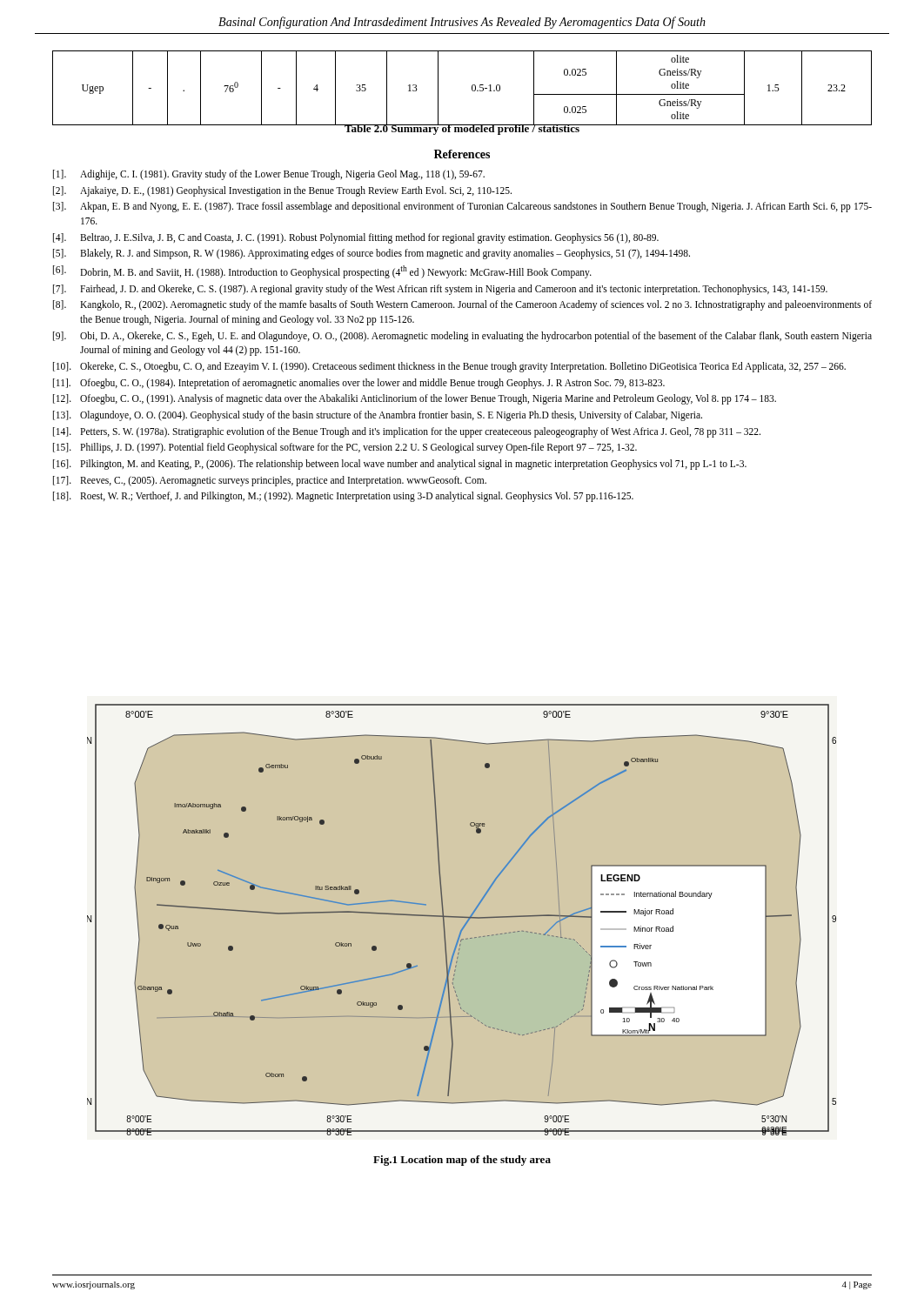
Task: Locate the block of text that opens with "[9]. Obi, D. A., Okereke, C. S., Egeh,"
Action: pyautogui.click(x=462, y=343)
